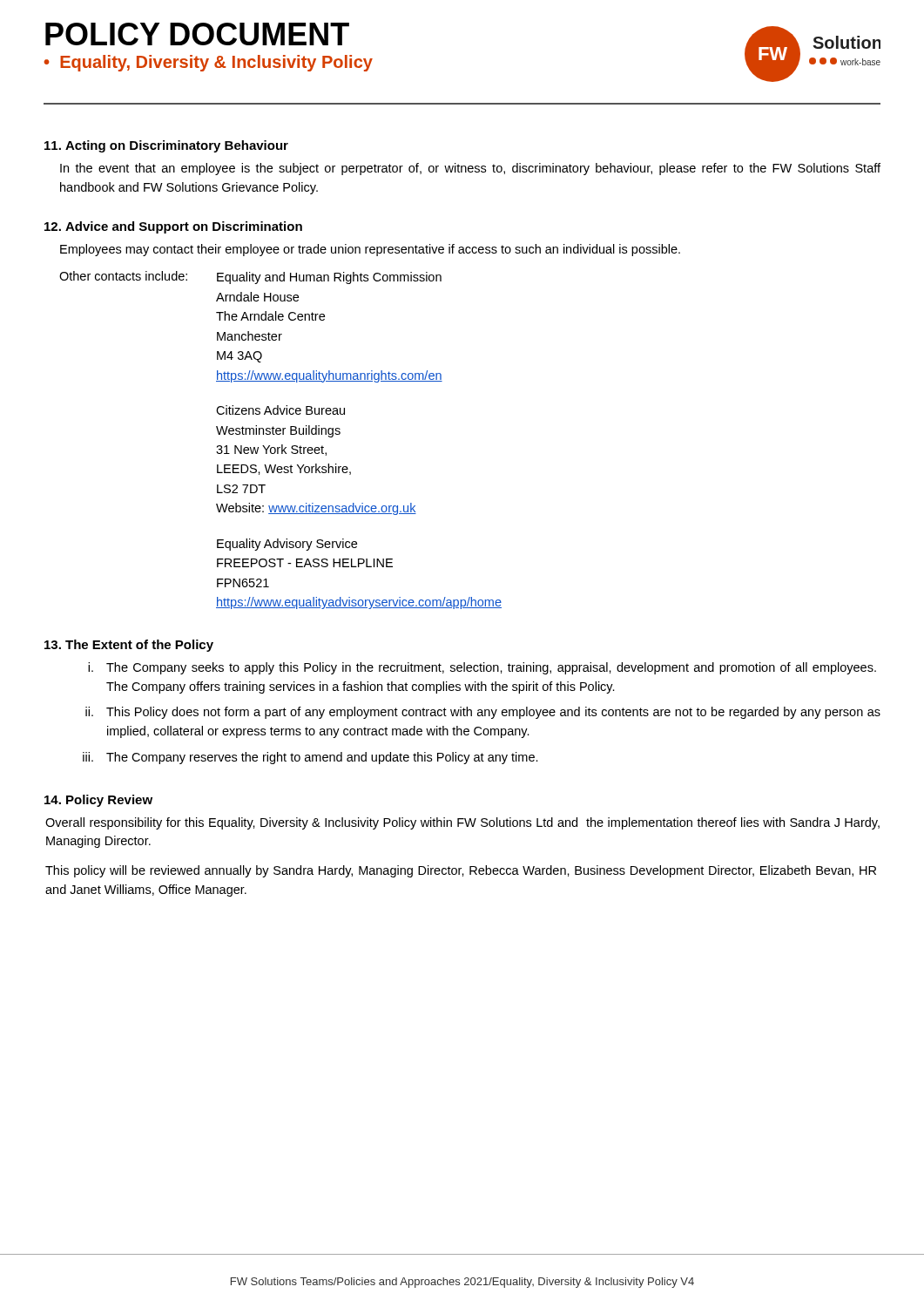Select the section header that reads "• Equality, Diversity"
This screenshot has height=1307, width=924.
click(208, 61)
